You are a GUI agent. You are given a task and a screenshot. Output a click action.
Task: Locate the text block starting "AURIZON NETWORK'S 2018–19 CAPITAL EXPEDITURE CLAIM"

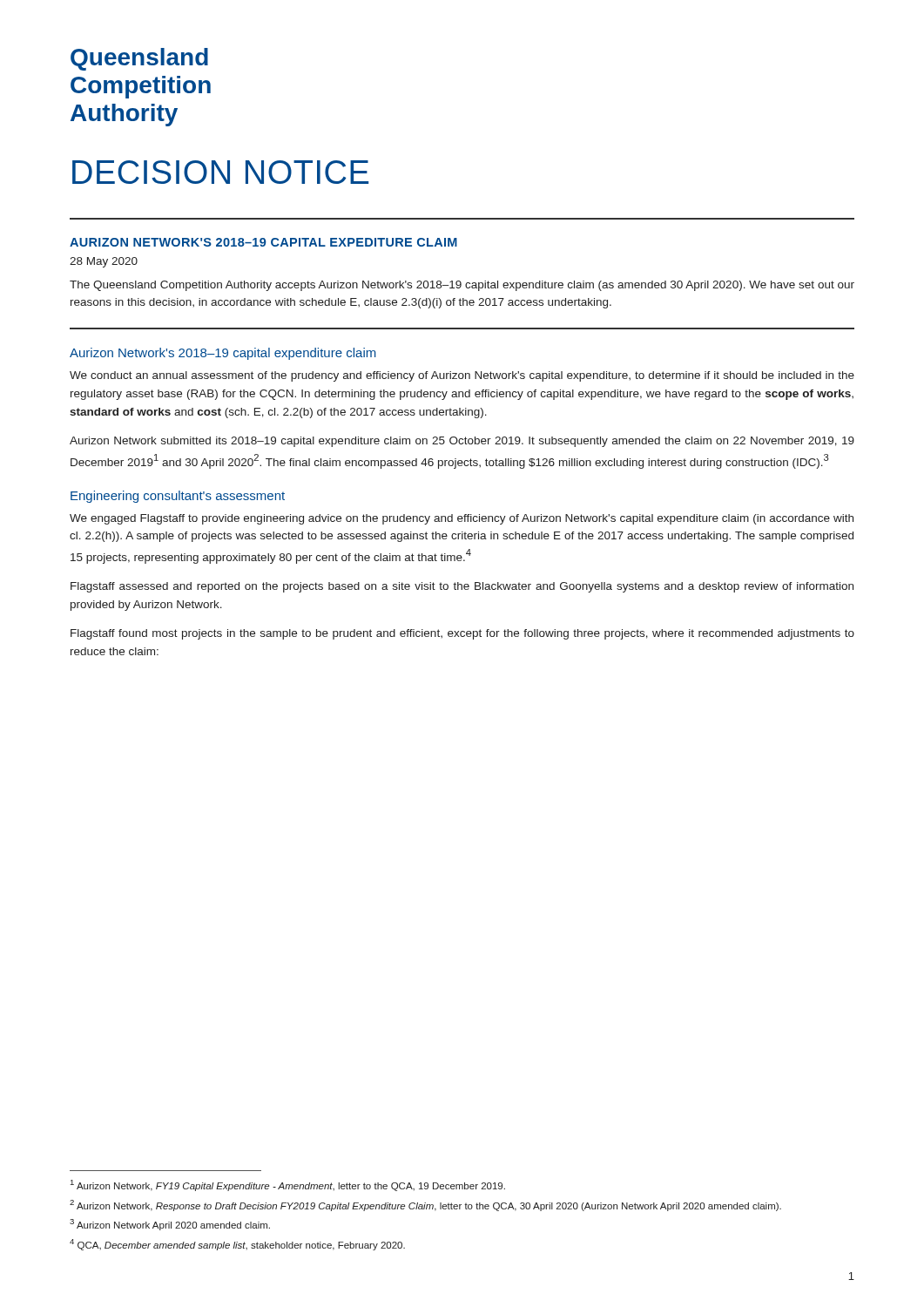coord(264,242)
